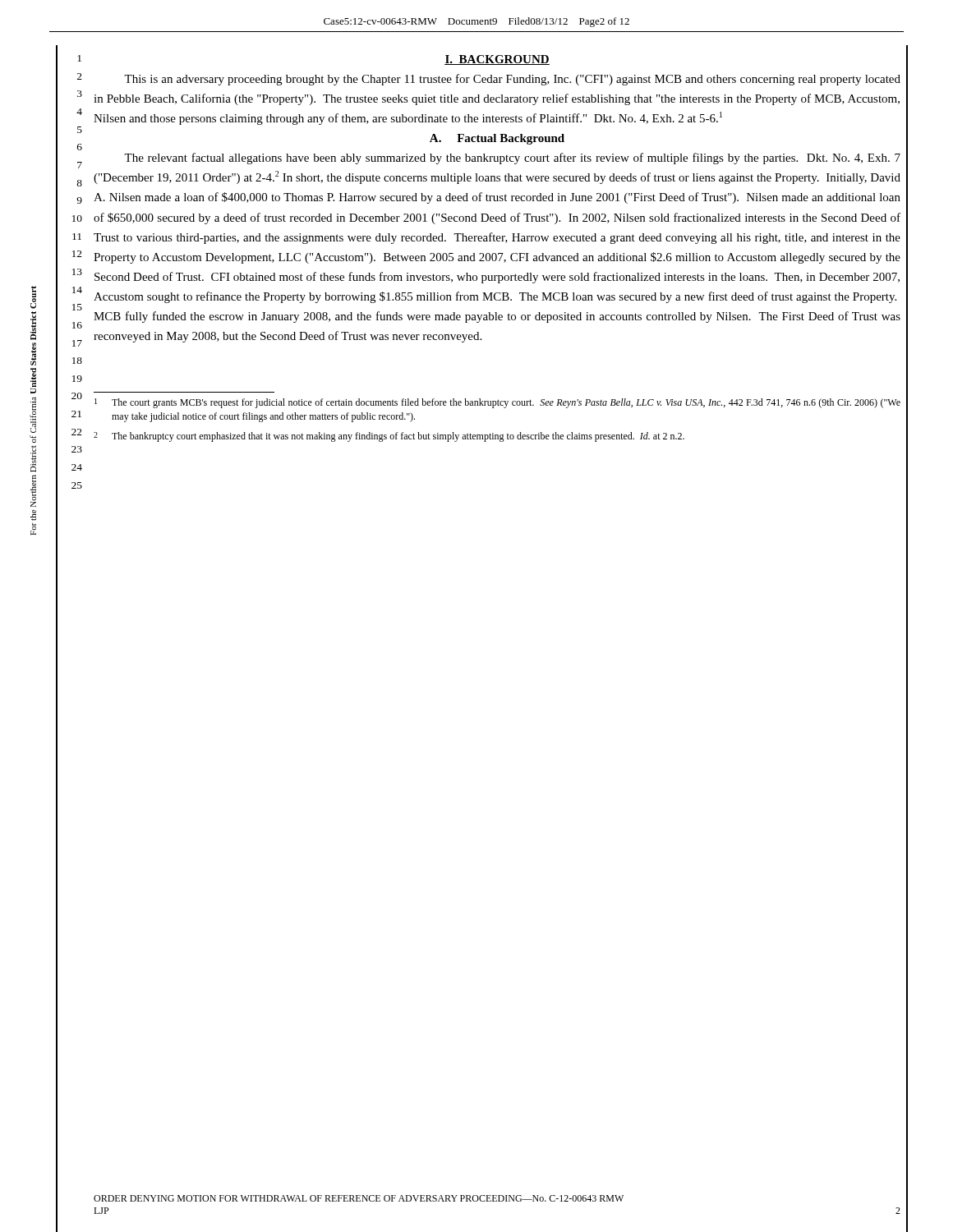Click the passage that begins "2 The bankruptcy court"
Screen dimensions: 1232x953
click(389, 438)
